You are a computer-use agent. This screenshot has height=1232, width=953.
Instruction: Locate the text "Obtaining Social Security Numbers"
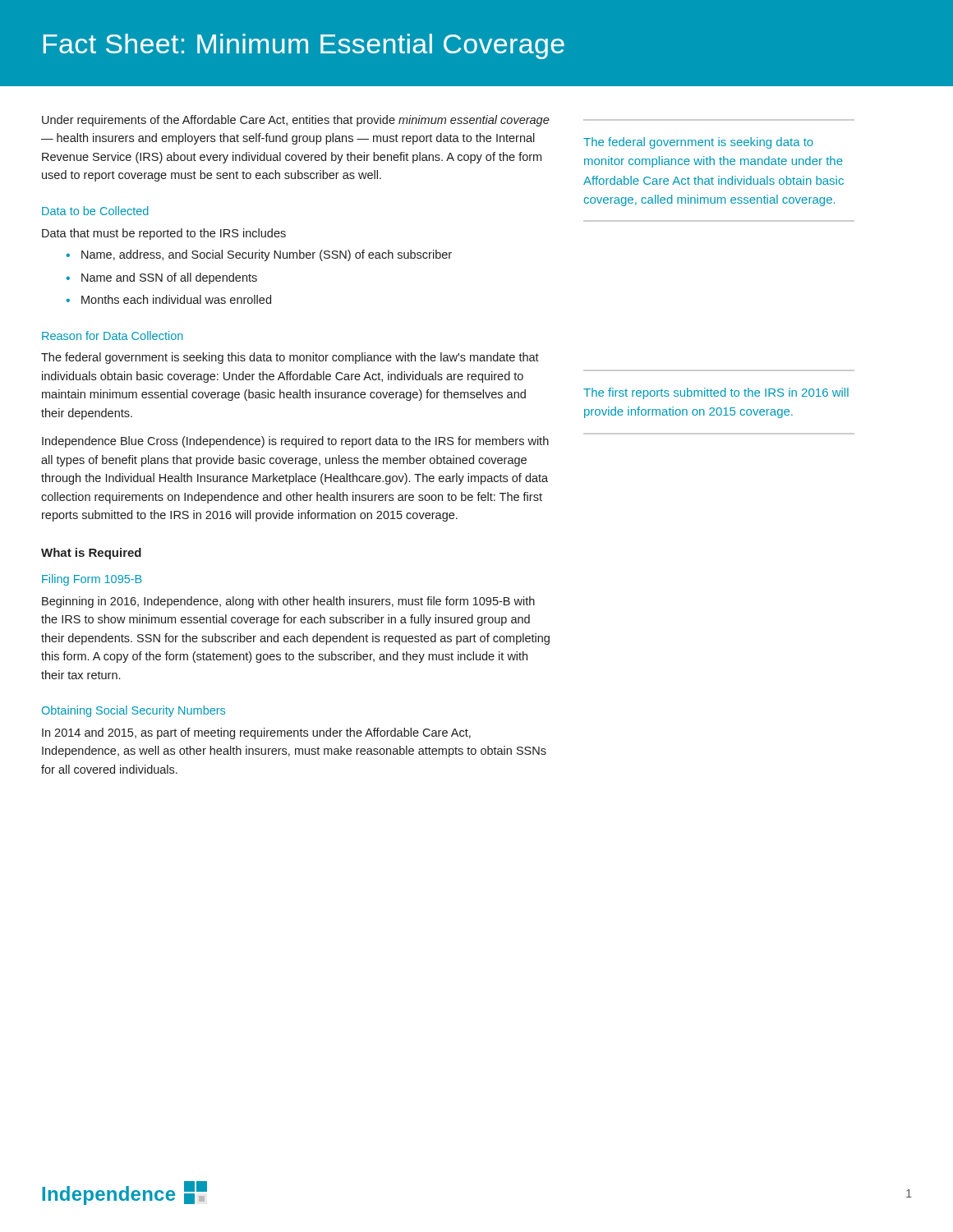point(134,711)
